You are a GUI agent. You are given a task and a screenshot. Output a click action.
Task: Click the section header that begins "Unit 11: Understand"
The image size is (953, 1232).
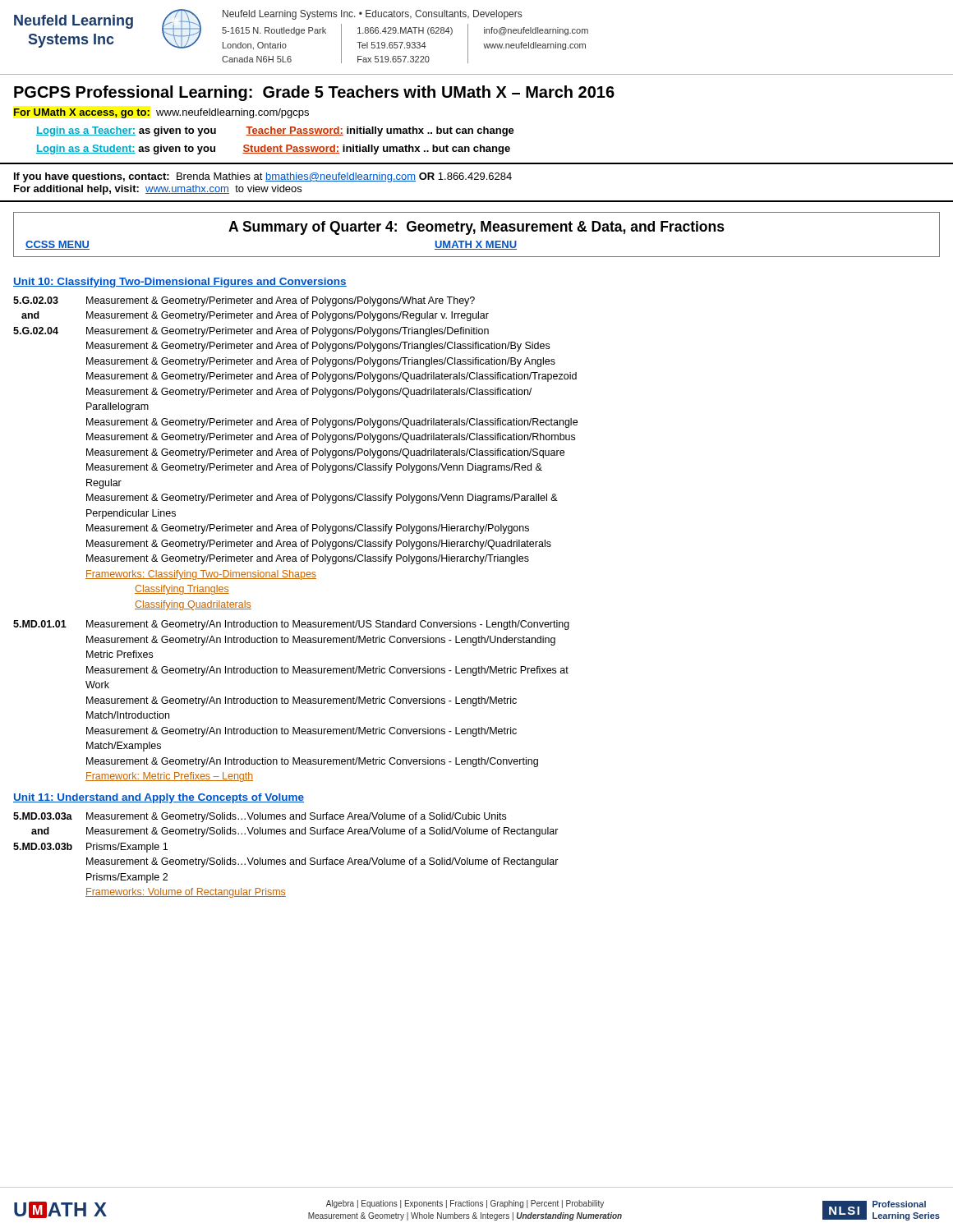[x=159, y=797]
